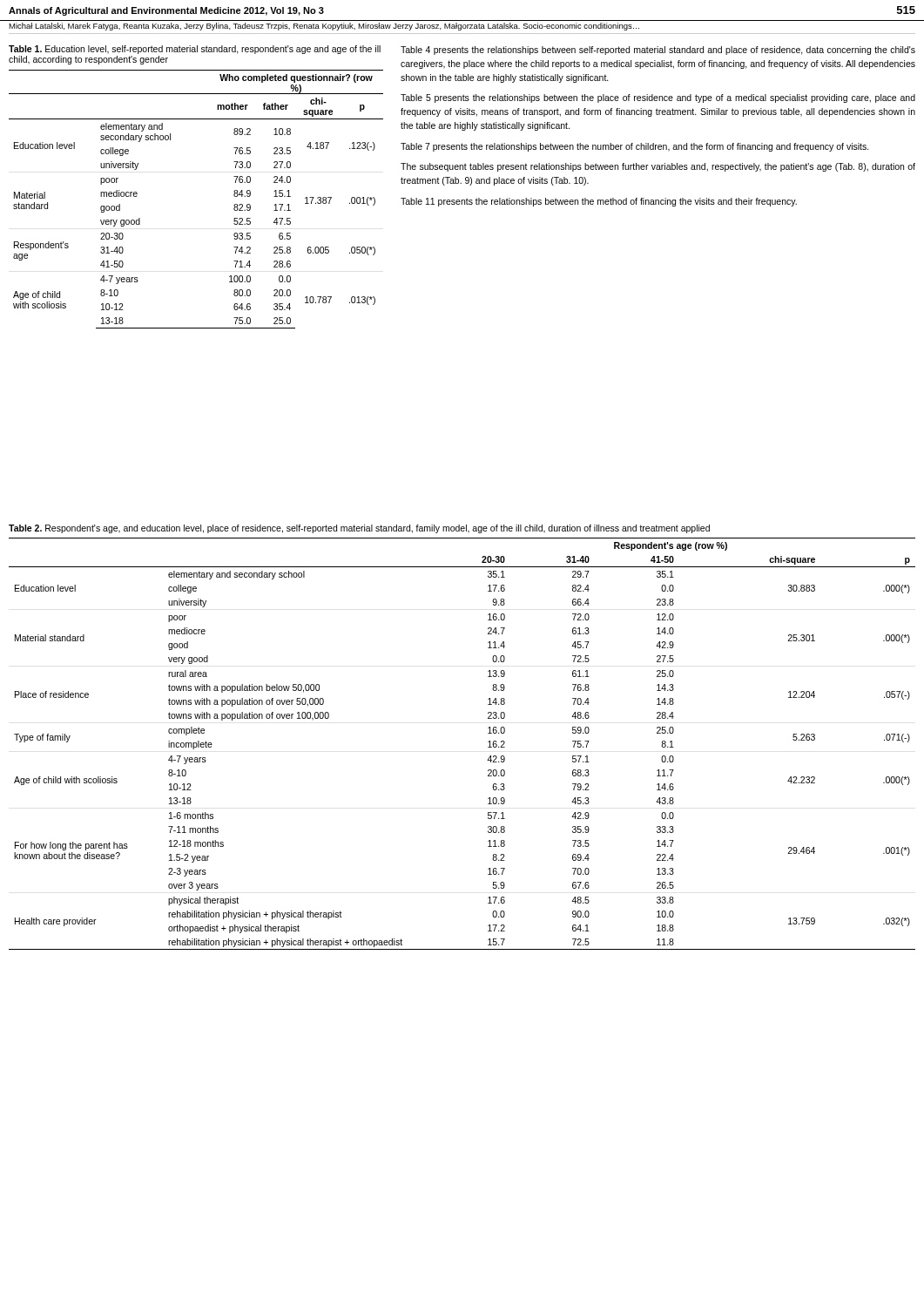This screenshot has height=1307, width=924.
Task: Find the table that mentions "2-3 years"
Action: [462, 744]
